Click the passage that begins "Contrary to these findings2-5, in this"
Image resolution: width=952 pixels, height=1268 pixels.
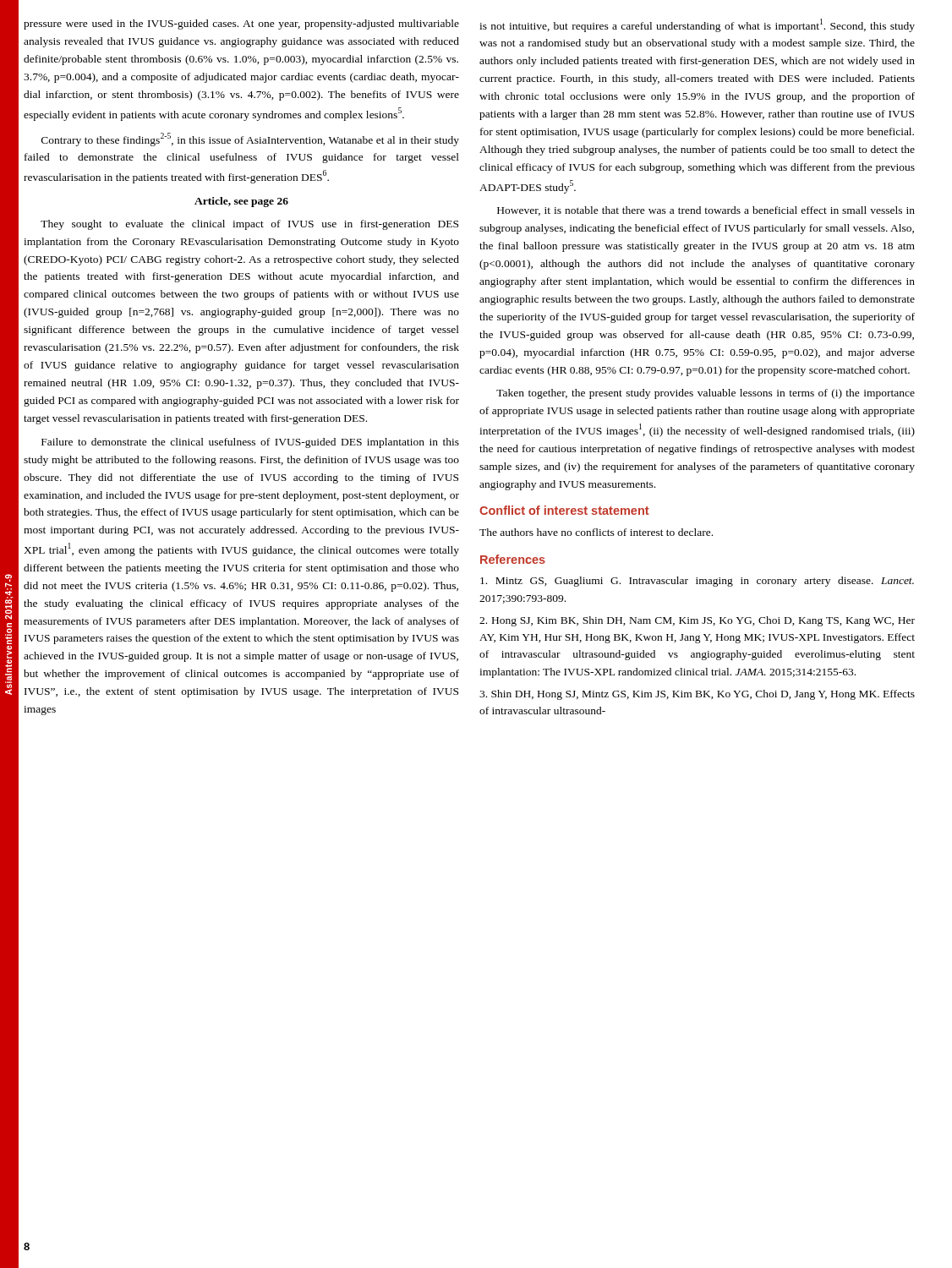241,158
